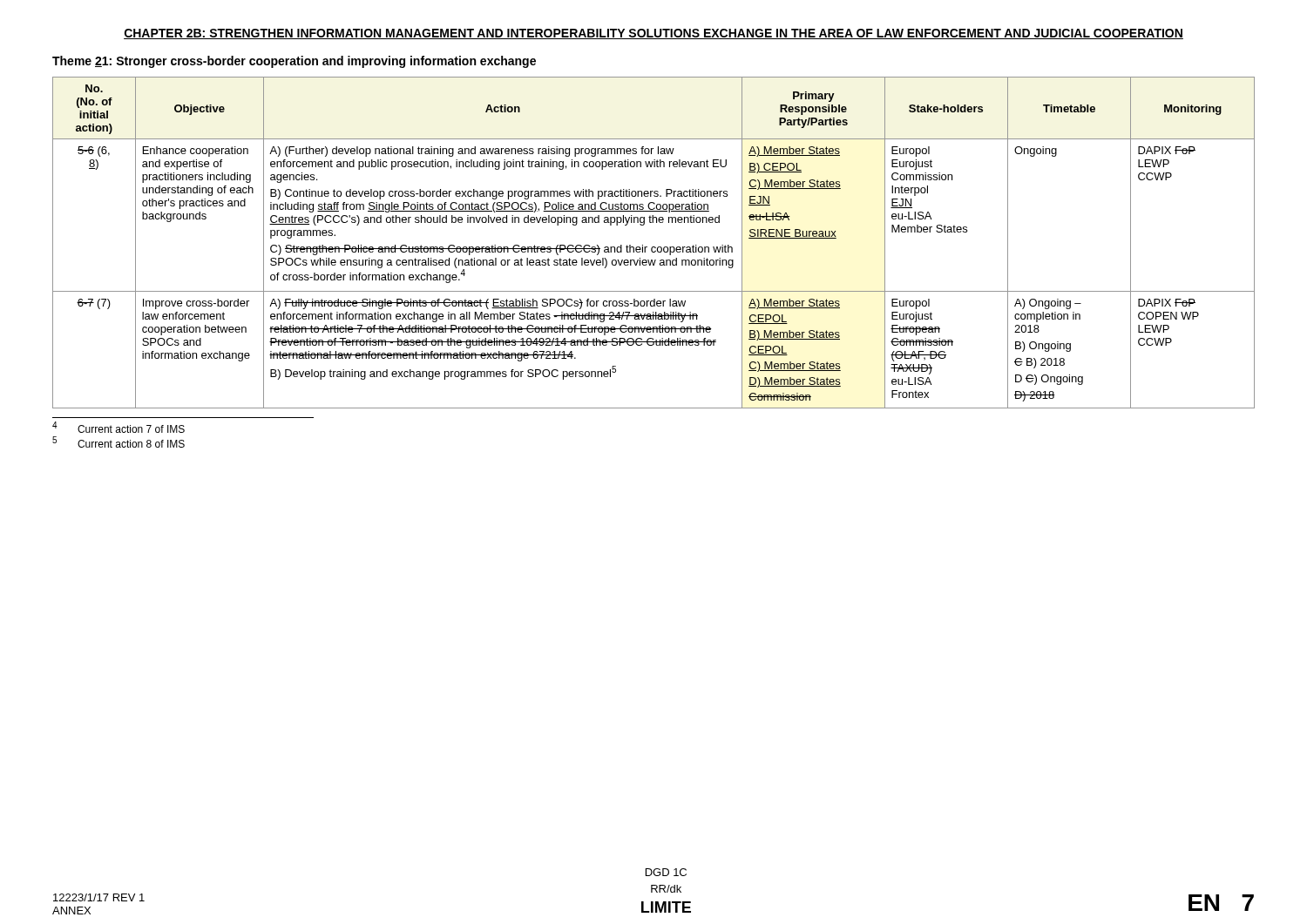Image resolution: width=1307 pixels, height=924 pixels.
Task: Click the section header
Action: coord(294,61)
